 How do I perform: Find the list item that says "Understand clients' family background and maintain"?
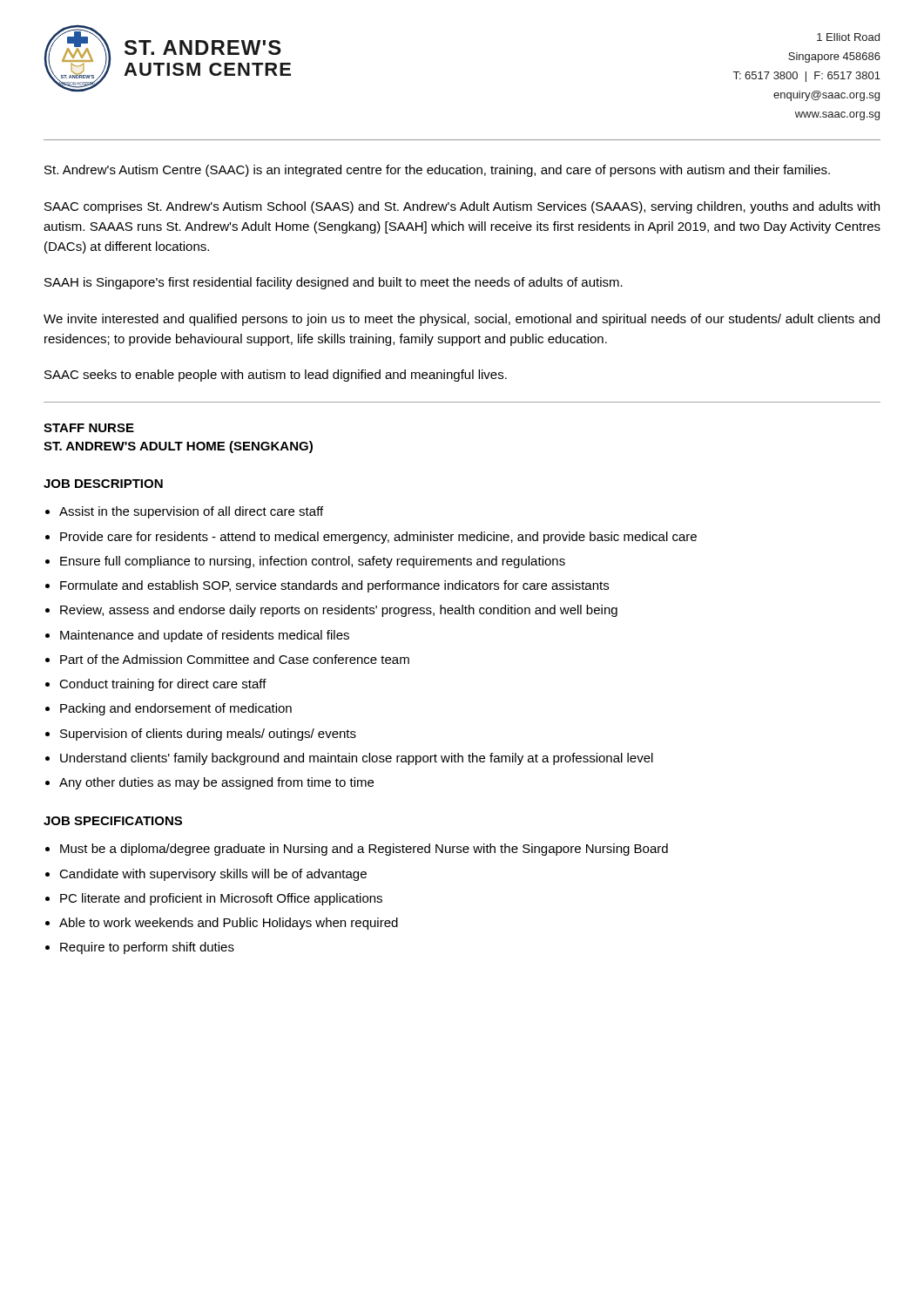point(470,758)
